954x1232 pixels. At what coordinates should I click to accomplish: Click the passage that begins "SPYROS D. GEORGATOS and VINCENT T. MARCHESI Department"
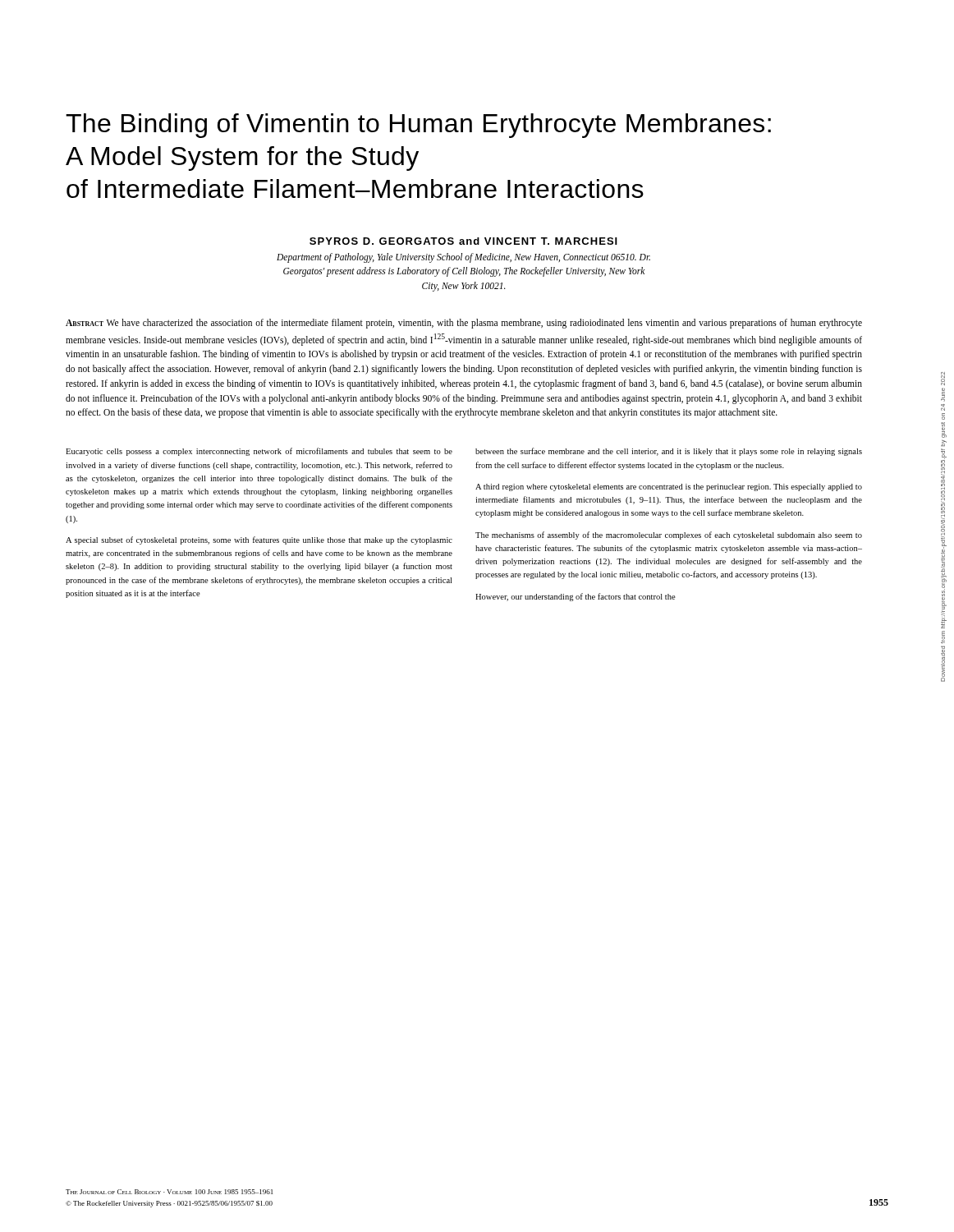click(x=464, y=264)
